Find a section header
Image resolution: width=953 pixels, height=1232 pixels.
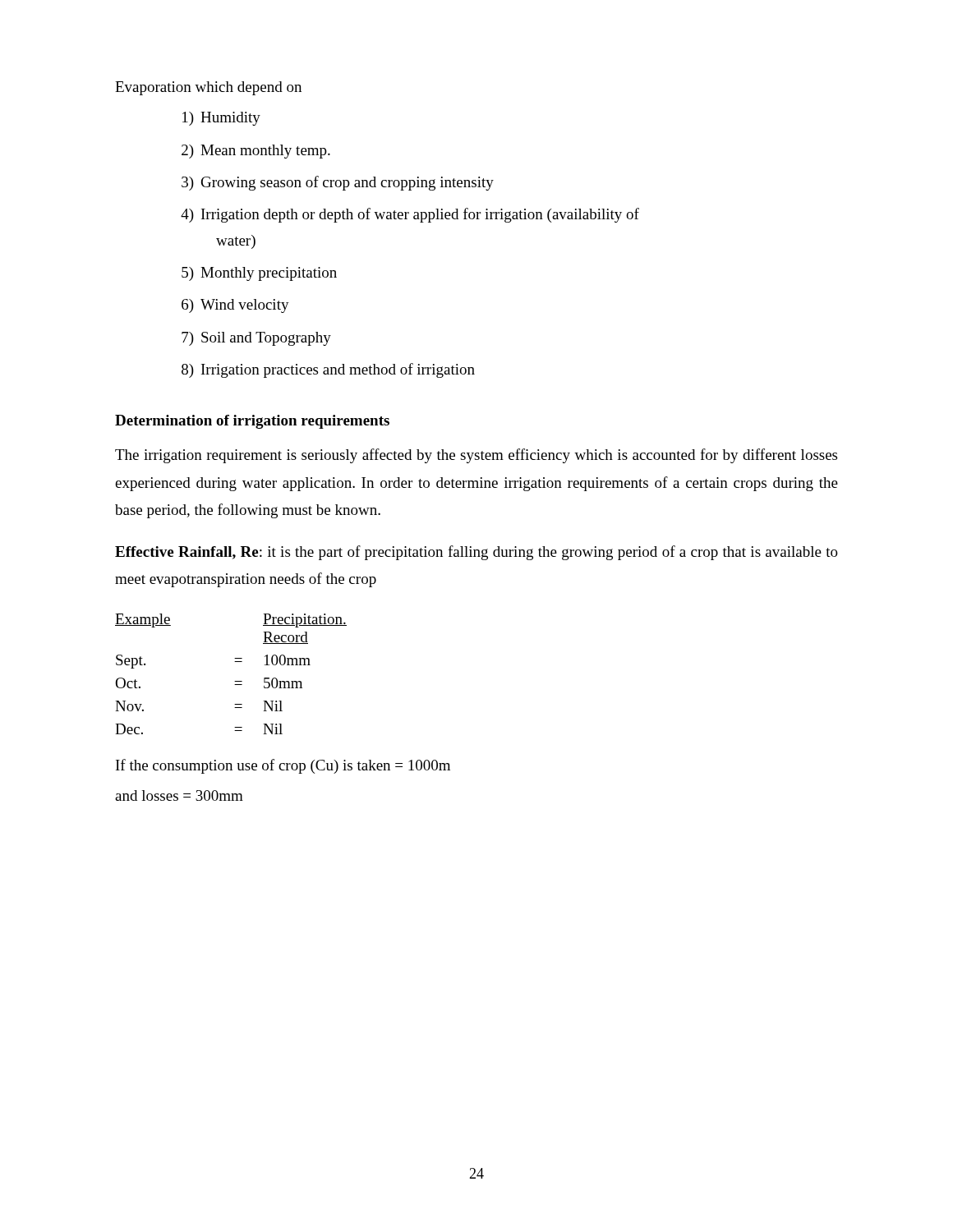pos(252,420)
